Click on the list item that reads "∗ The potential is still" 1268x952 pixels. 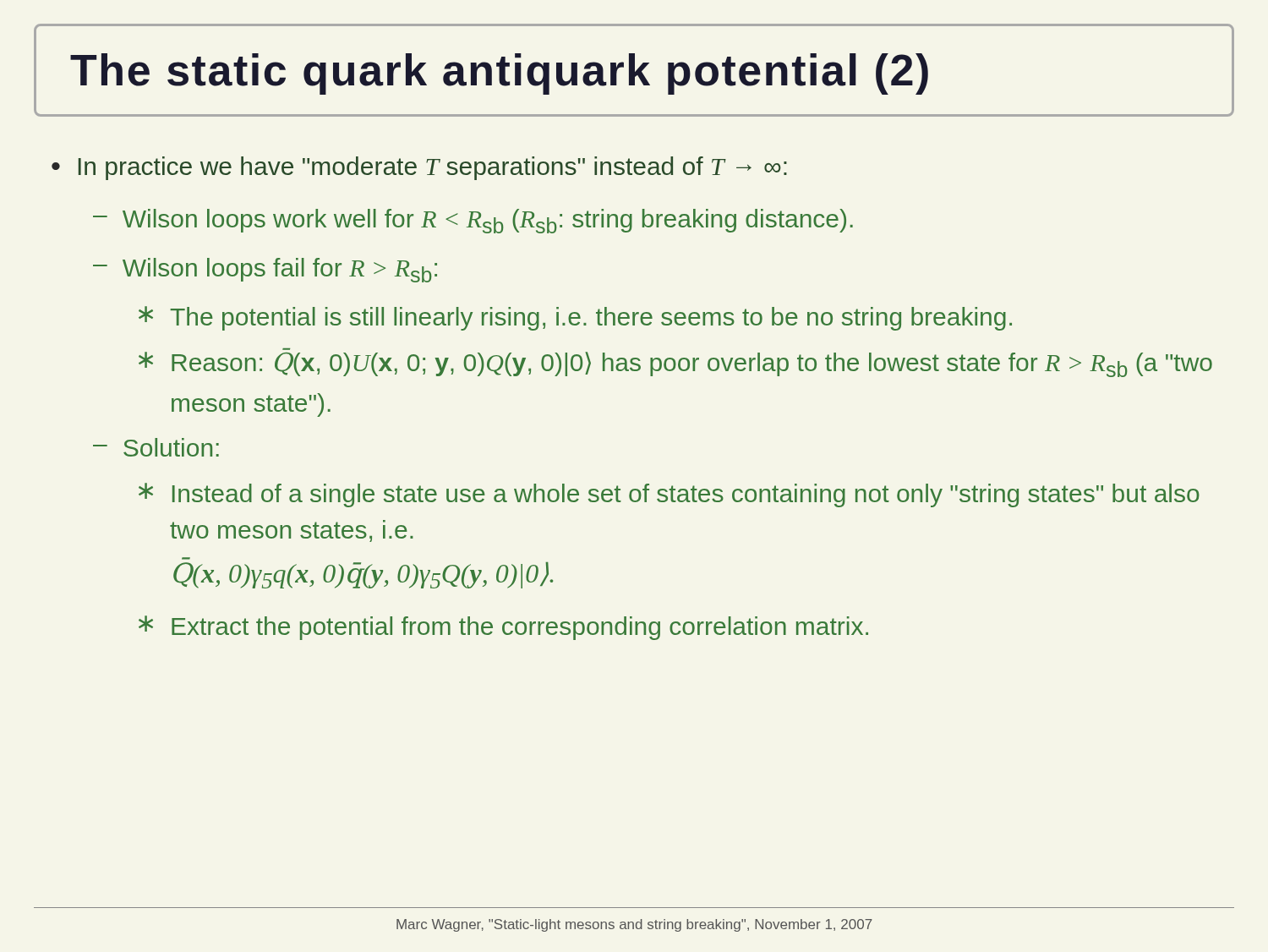[x=575, y=317]
